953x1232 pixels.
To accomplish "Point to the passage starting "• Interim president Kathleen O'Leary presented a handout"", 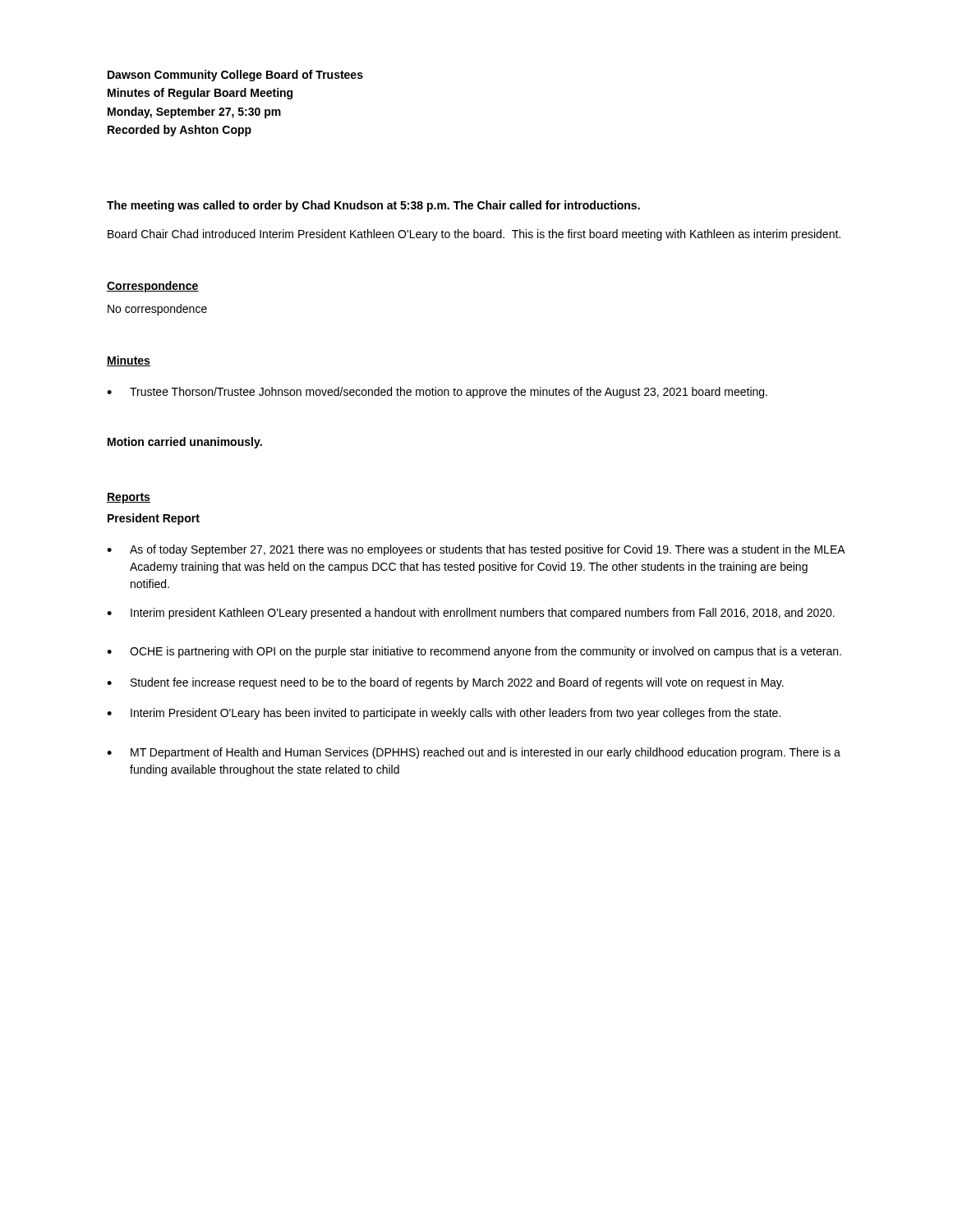I will [x=476, y=614].
